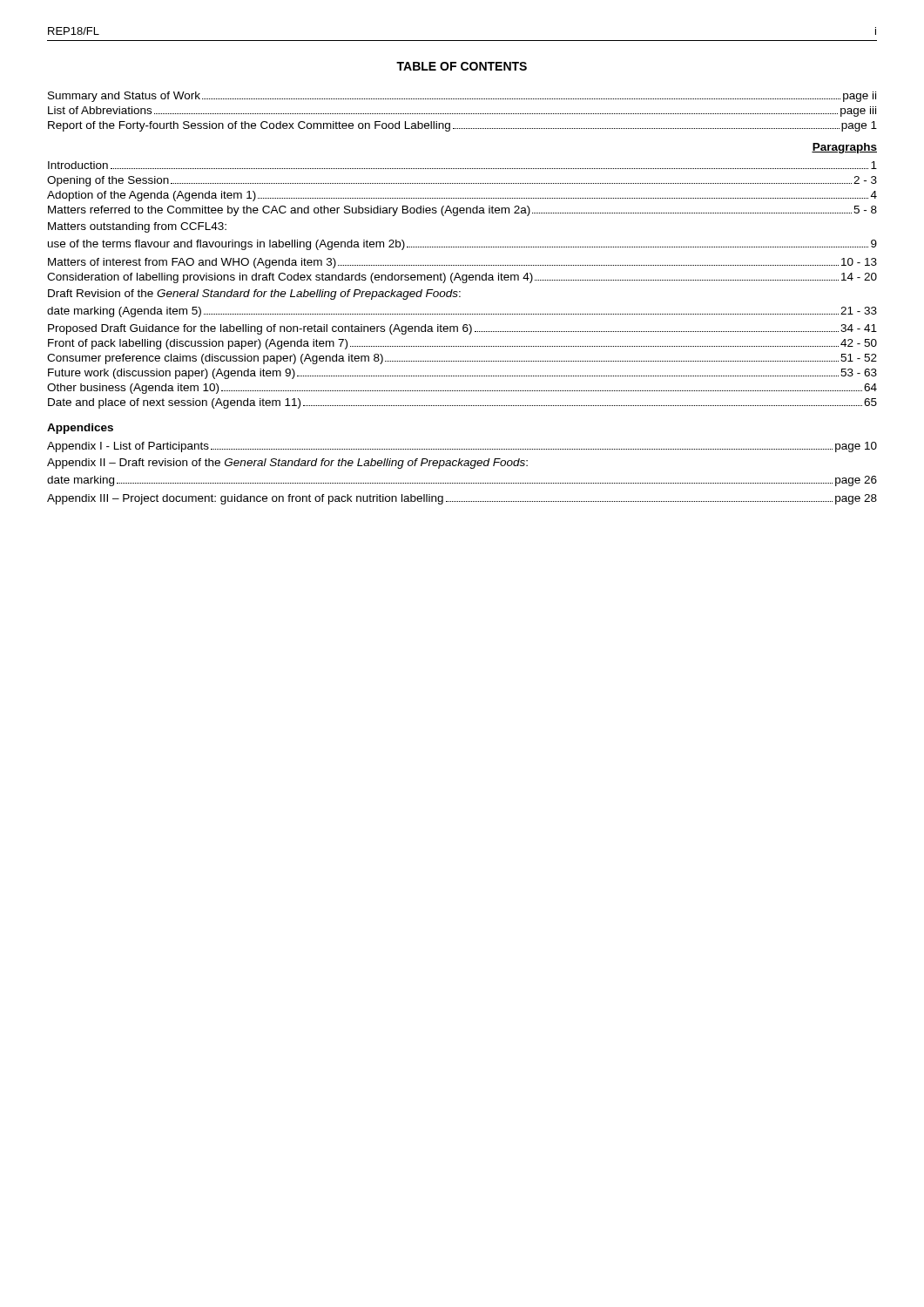Select the region starting "Report of the Forty-fourth Session of"
Viewport: 924px width, 1307px height.
coord(462,125)
